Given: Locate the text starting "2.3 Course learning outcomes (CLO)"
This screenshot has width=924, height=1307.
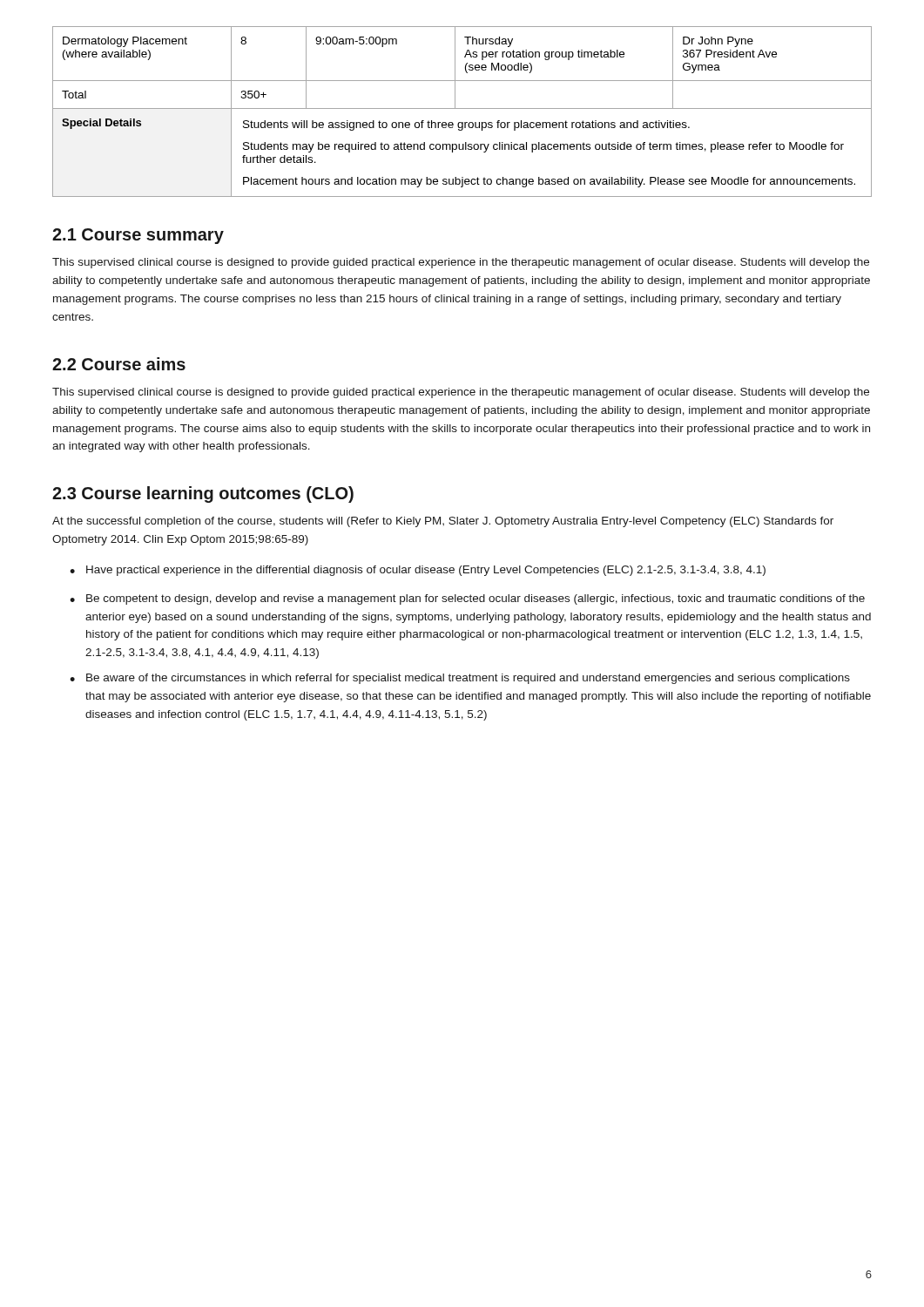Looking at the screenshot, I should pos(203,493).
